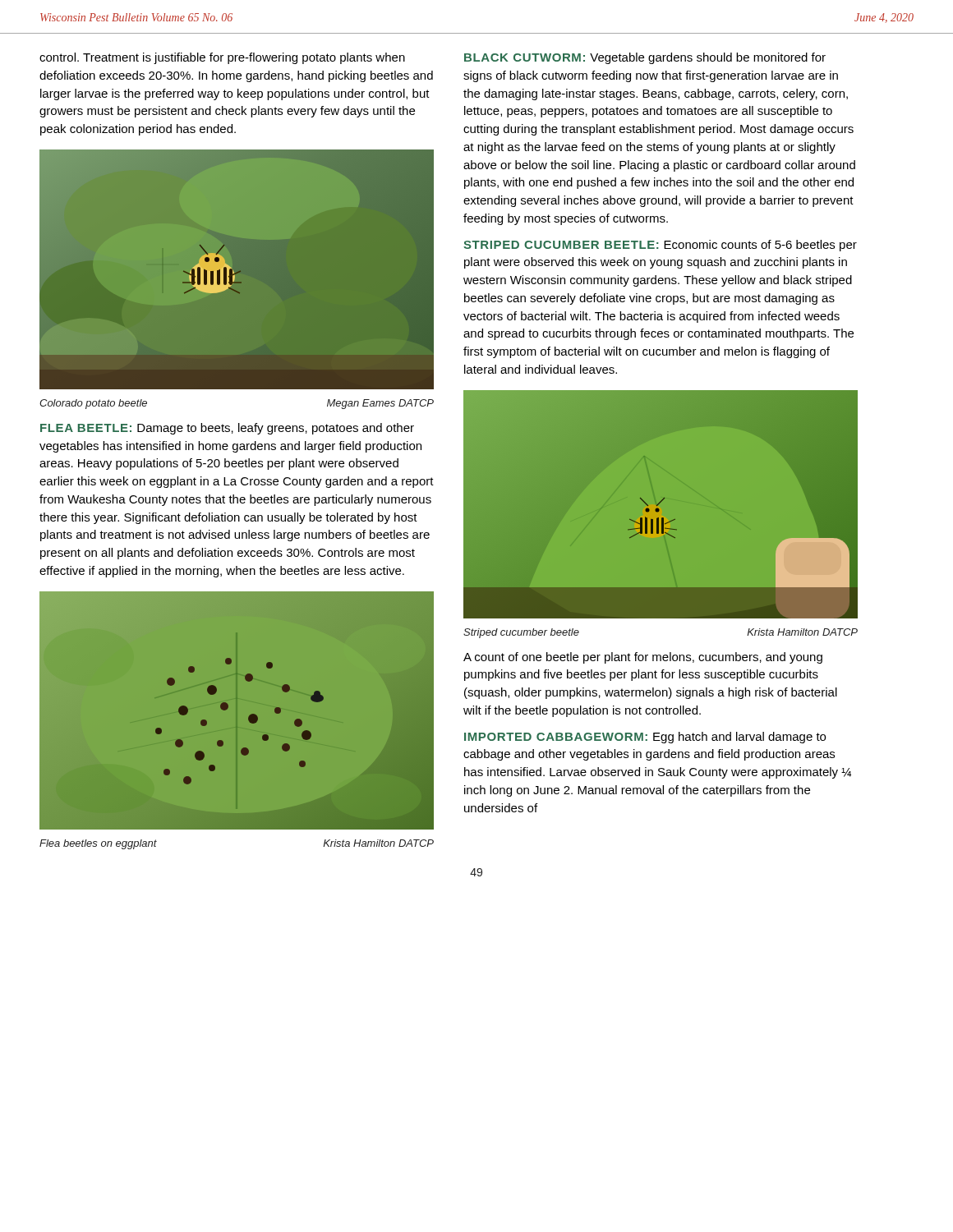Where is the passage that starts "control. Treatment is justifiable for pre-flowering"?
Screen dimensions: 1232x953
point(237,93)
